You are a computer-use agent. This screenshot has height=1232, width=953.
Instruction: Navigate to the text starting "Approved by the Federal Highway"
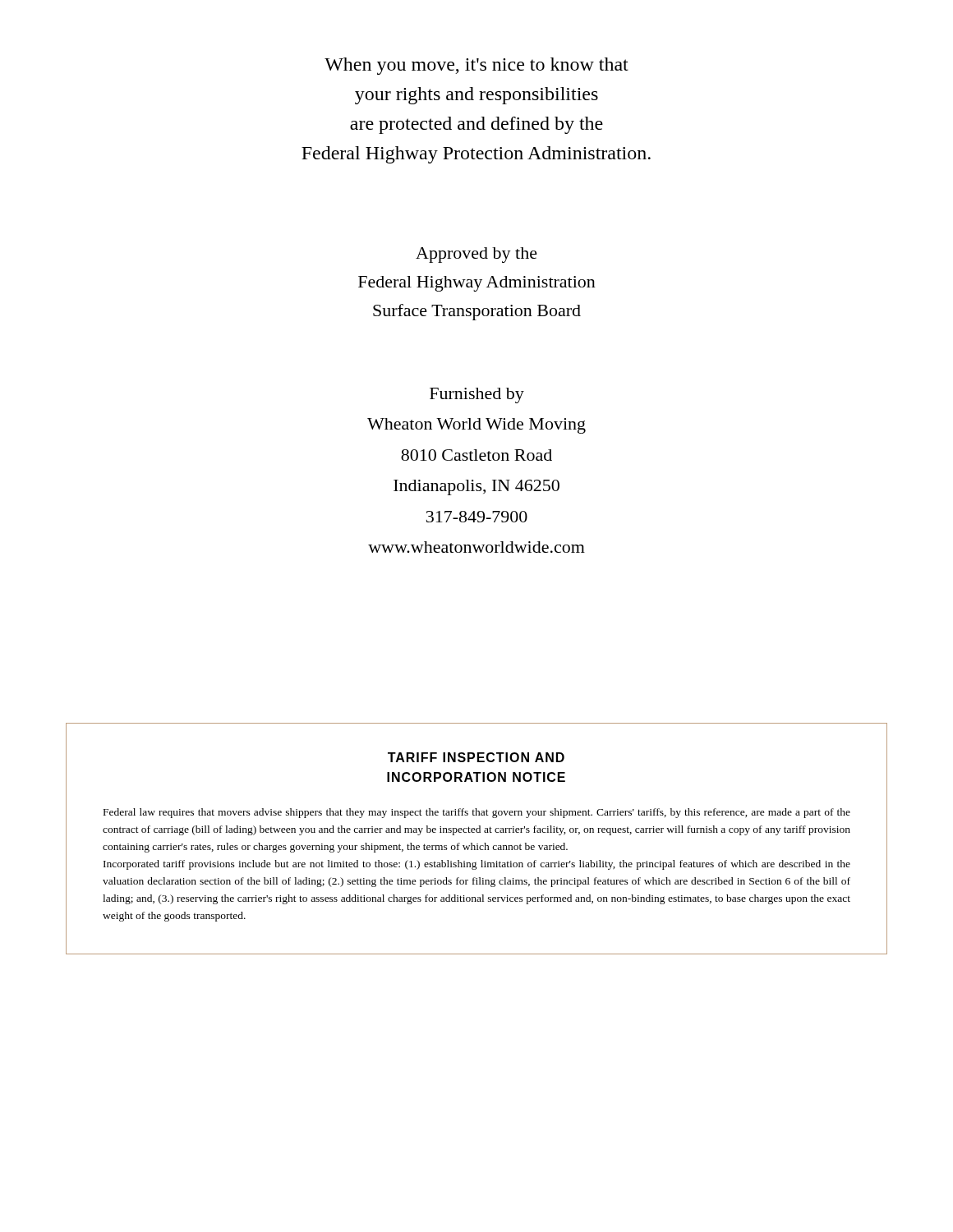(x=476, y=282)
